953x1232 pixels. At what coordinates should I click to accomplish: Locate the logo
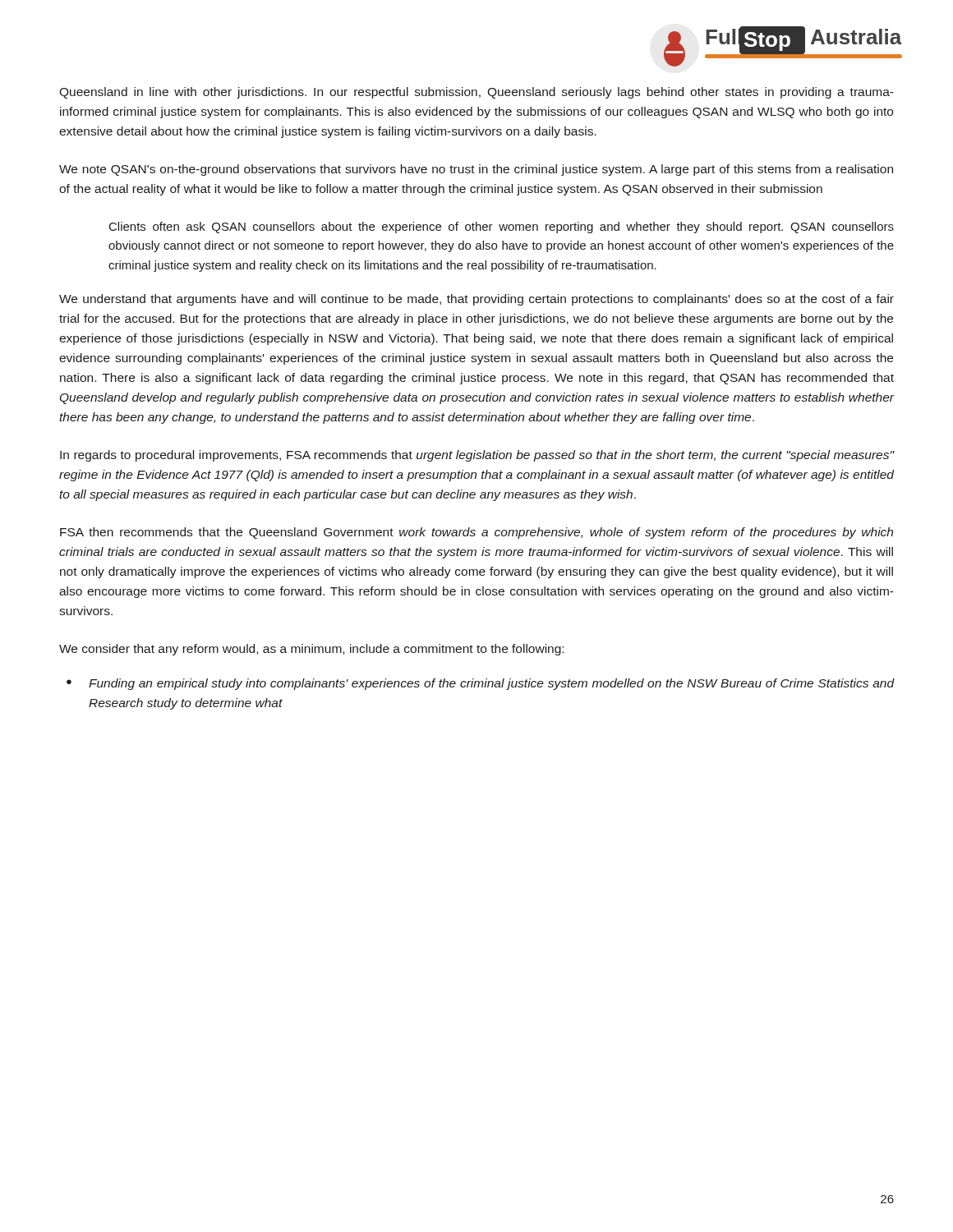point(776,48)
